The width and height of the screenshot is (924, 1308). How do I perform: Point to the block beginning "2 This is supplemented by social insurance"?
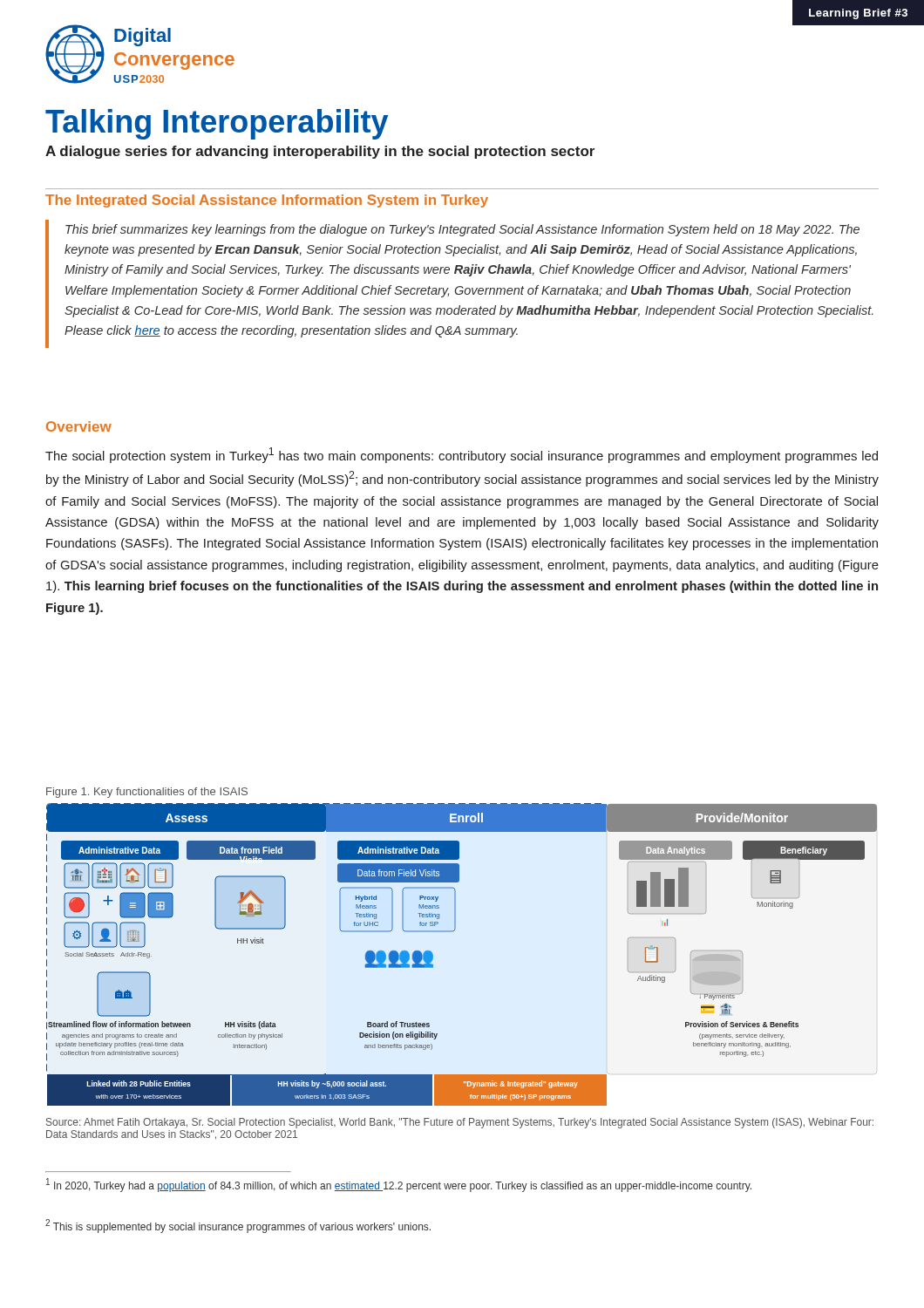click(x=238, y=1226)
